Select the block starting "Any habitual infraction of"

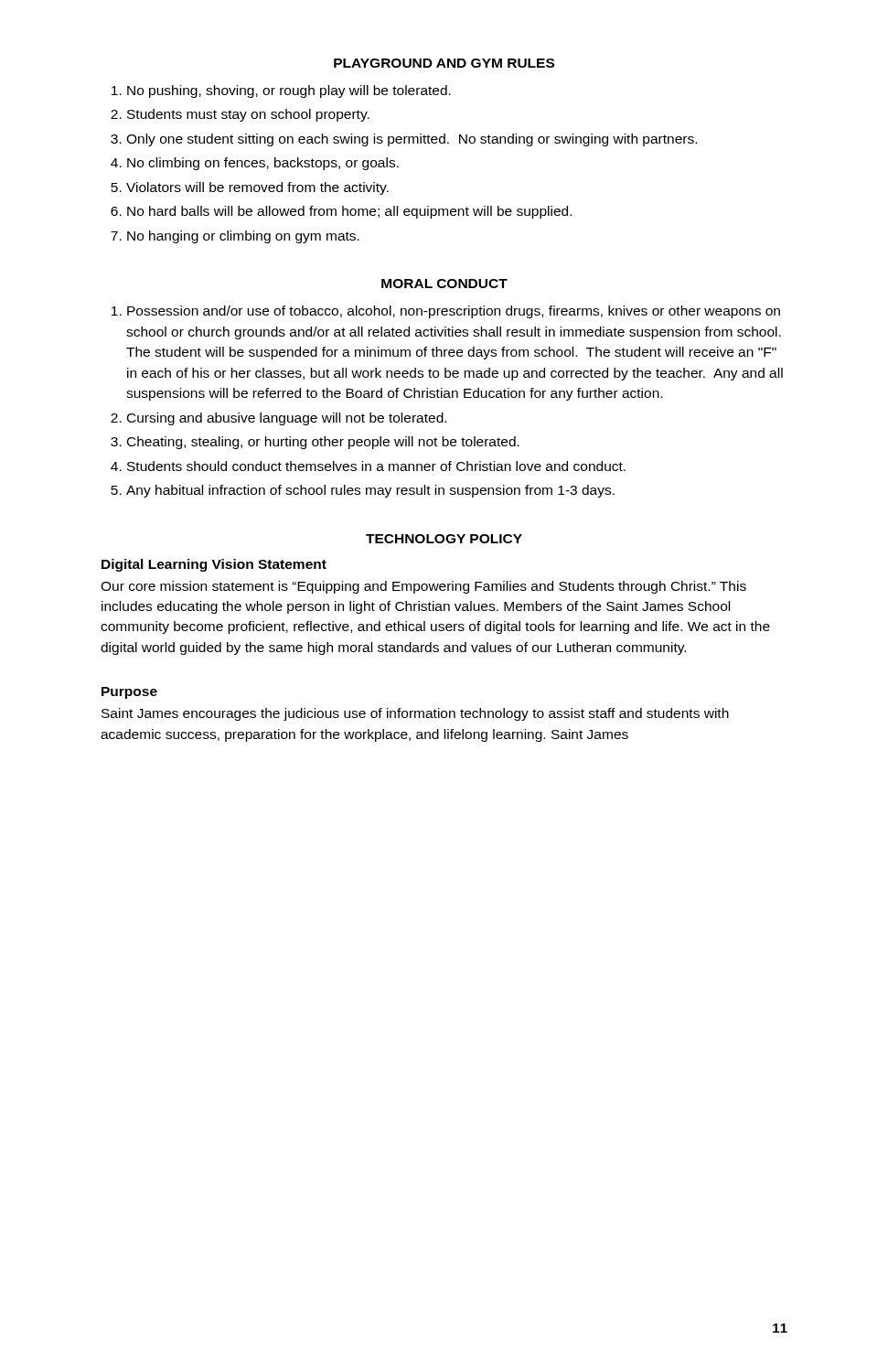pyautogui.click(x=457, y=490)
